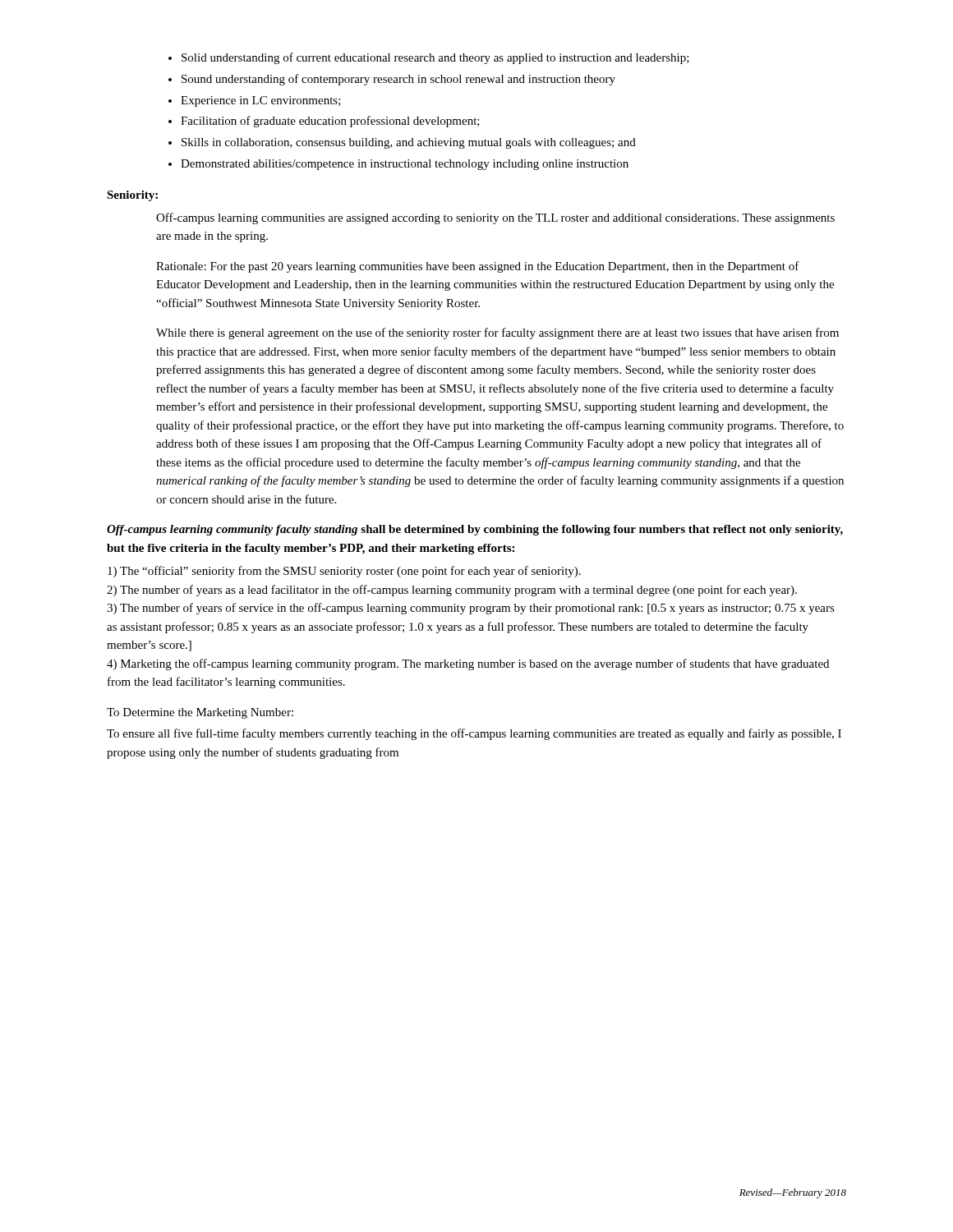This screenshot has height=1232, width=953.
Task: Find the passage starting "1) The “official” seniority from the SMSU seniority"
Action: coord(471,626)
